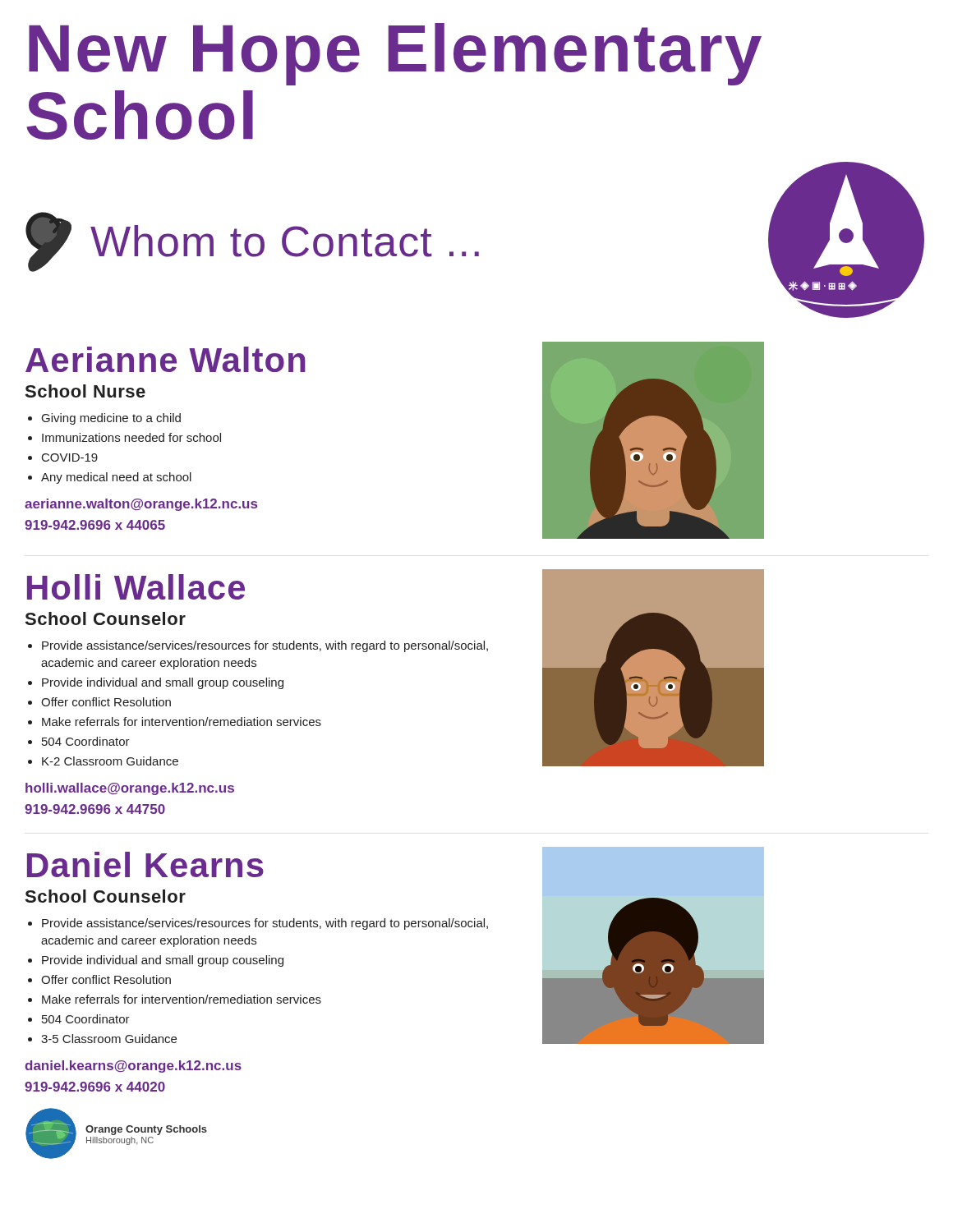The height and width of the screenshot is (1232, 953).
Task: Where is the section header that starts "Daniel Kearns School"?
Action: click(x=271, y=1004)
